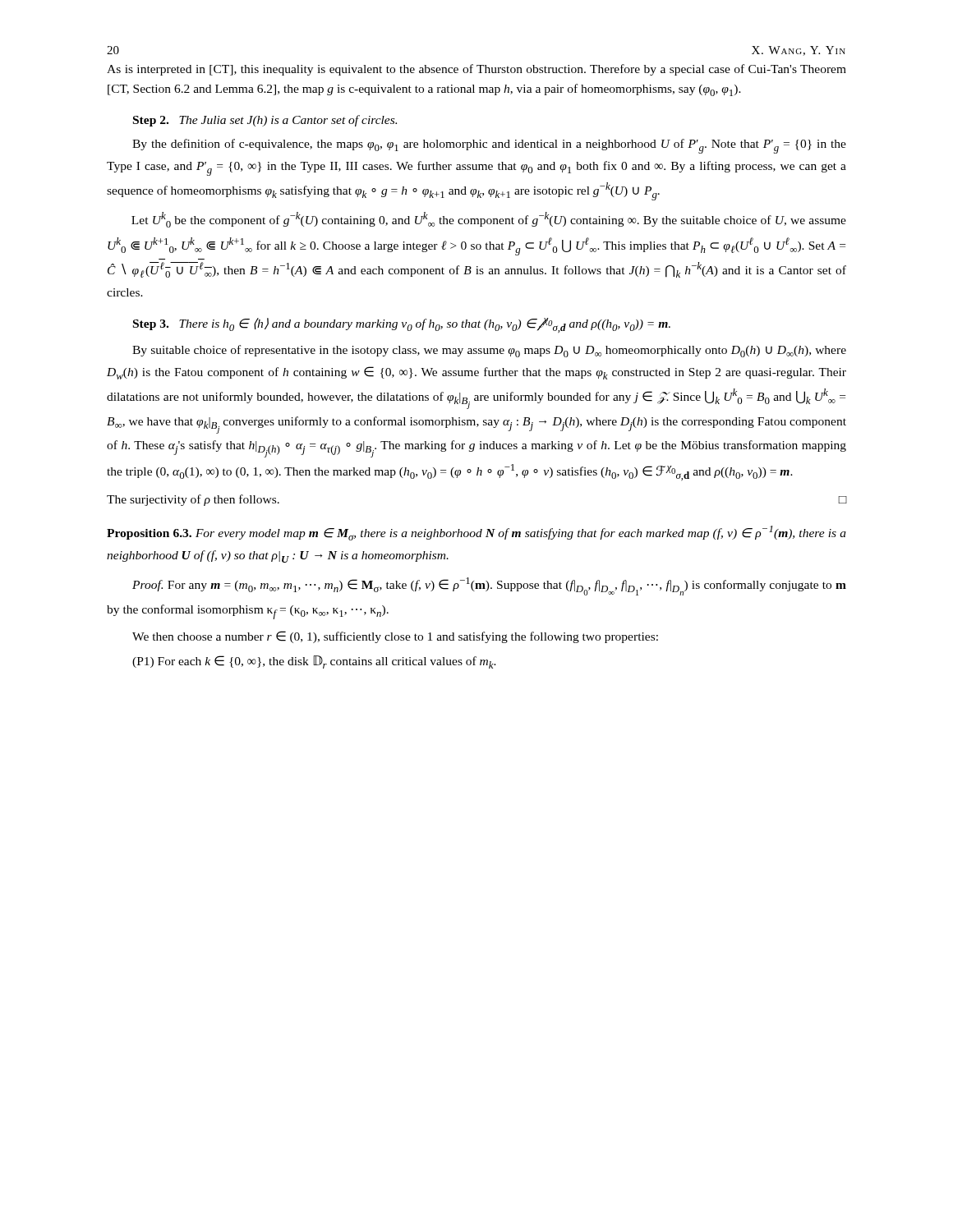Select the text block that reads "Let Uk0 be the"

point(476,254)
